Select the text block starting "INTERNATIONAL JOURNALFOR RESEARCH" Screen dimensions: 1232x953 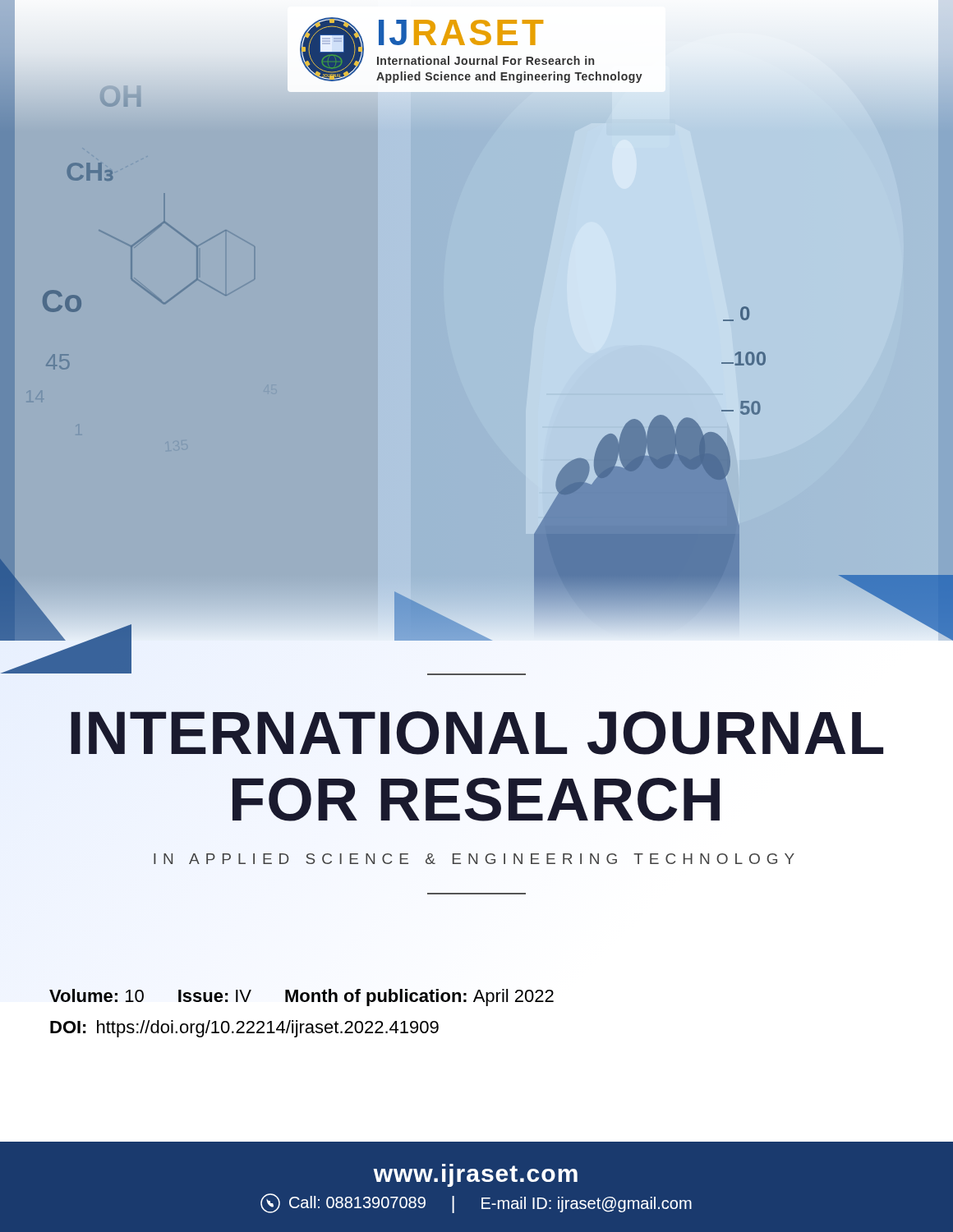[476, 767]
